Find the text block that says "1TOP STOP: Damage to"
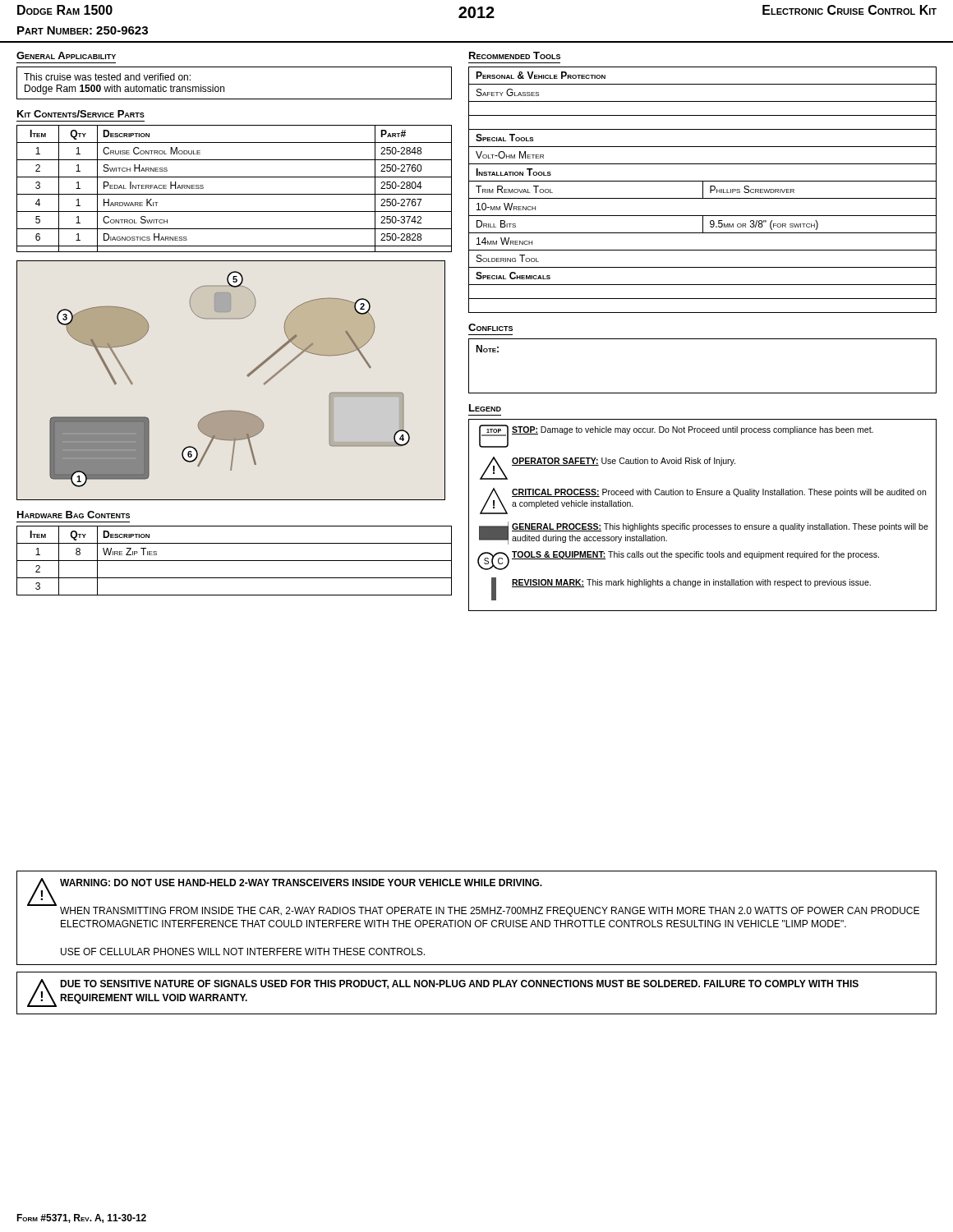This screenshot has height=1232, width=953. 702,513
